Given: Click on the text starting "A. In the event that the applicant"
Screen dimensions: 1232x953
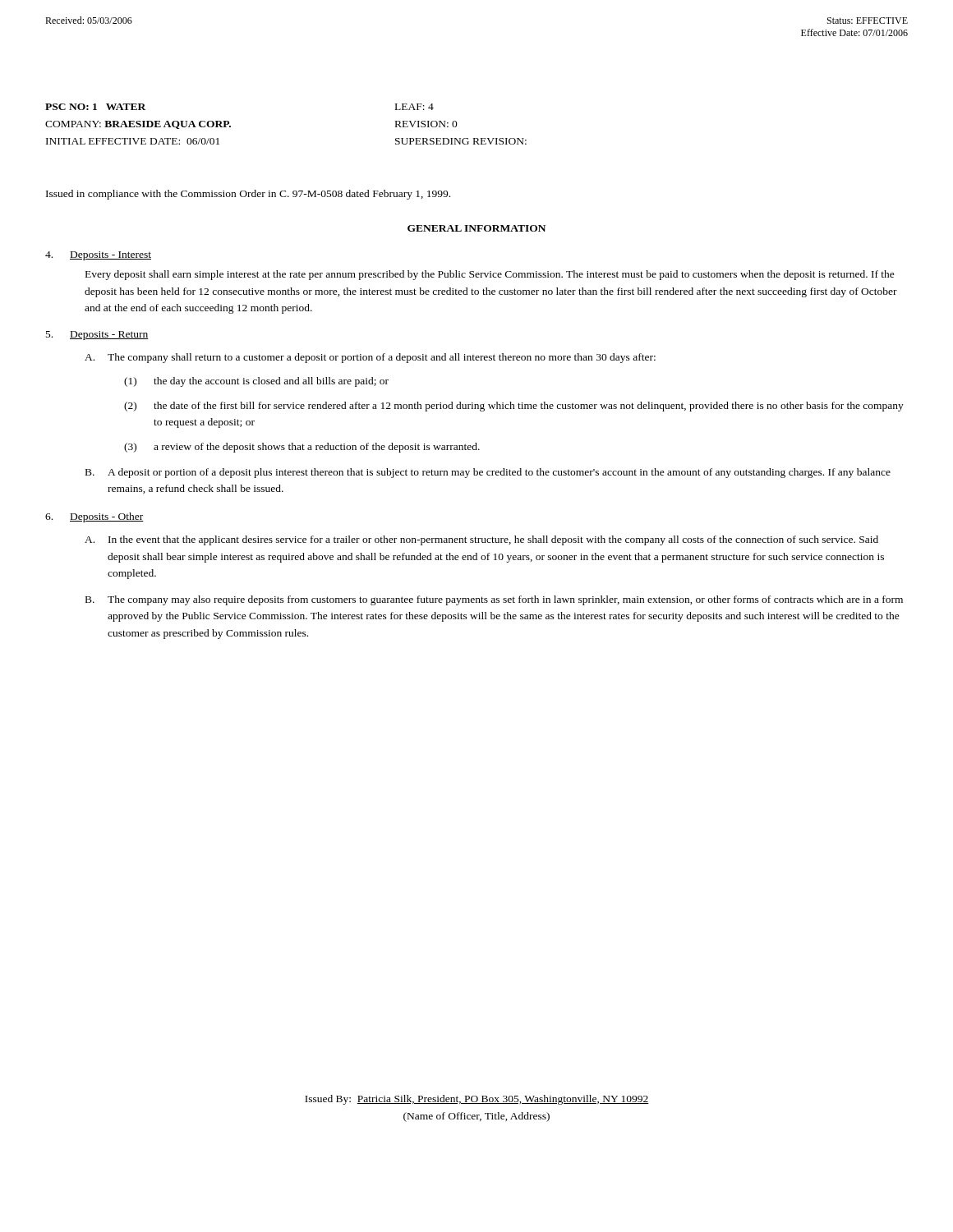Looking at the screenshot, I should [x=496, y=557].
